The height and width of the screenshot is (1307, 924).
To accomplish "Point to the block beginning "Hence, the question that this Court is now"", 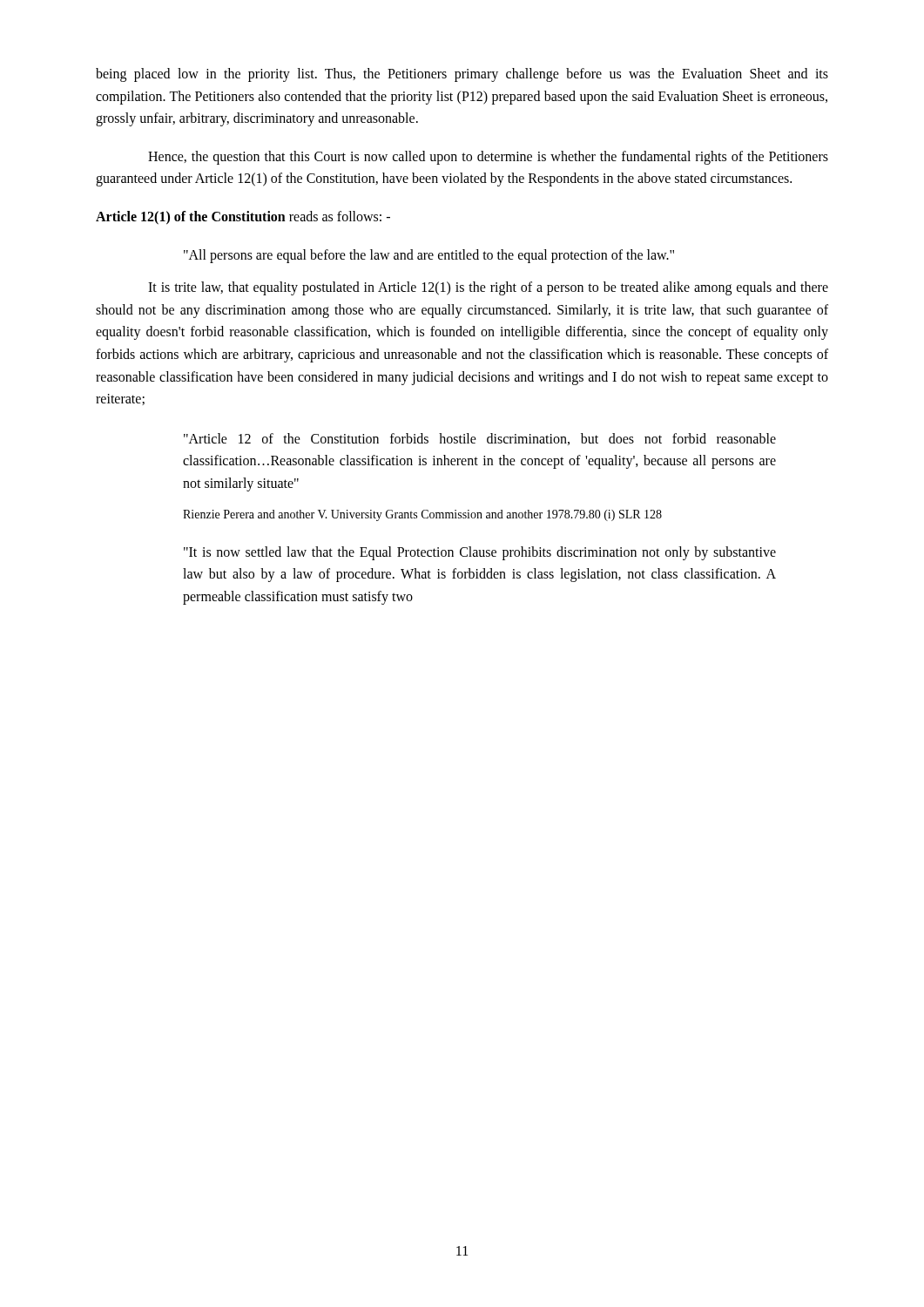I will click(x=462, y=167).
